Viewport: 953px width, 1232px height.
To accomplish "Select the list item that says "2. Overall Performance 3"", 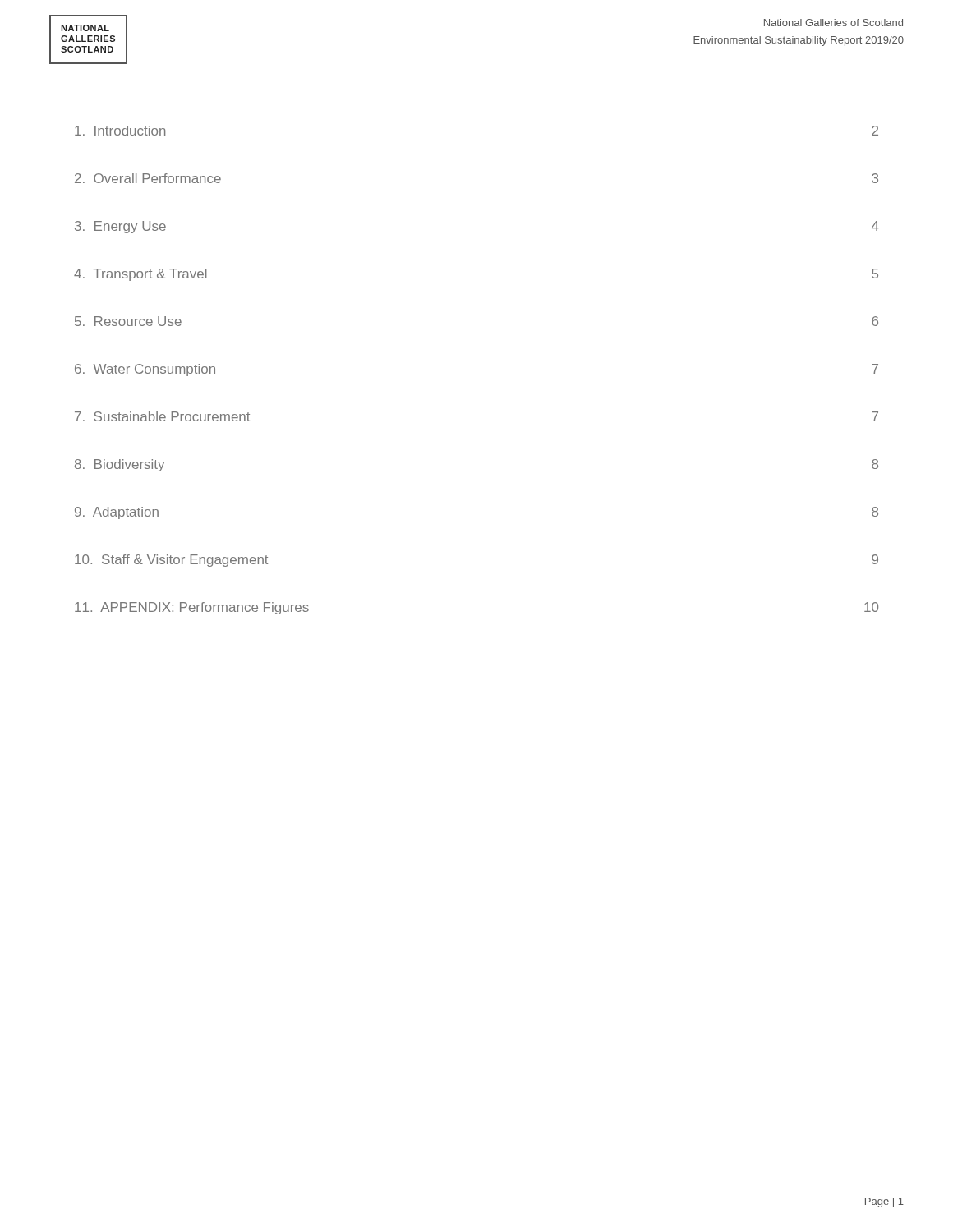I will (x=146, y=179).
